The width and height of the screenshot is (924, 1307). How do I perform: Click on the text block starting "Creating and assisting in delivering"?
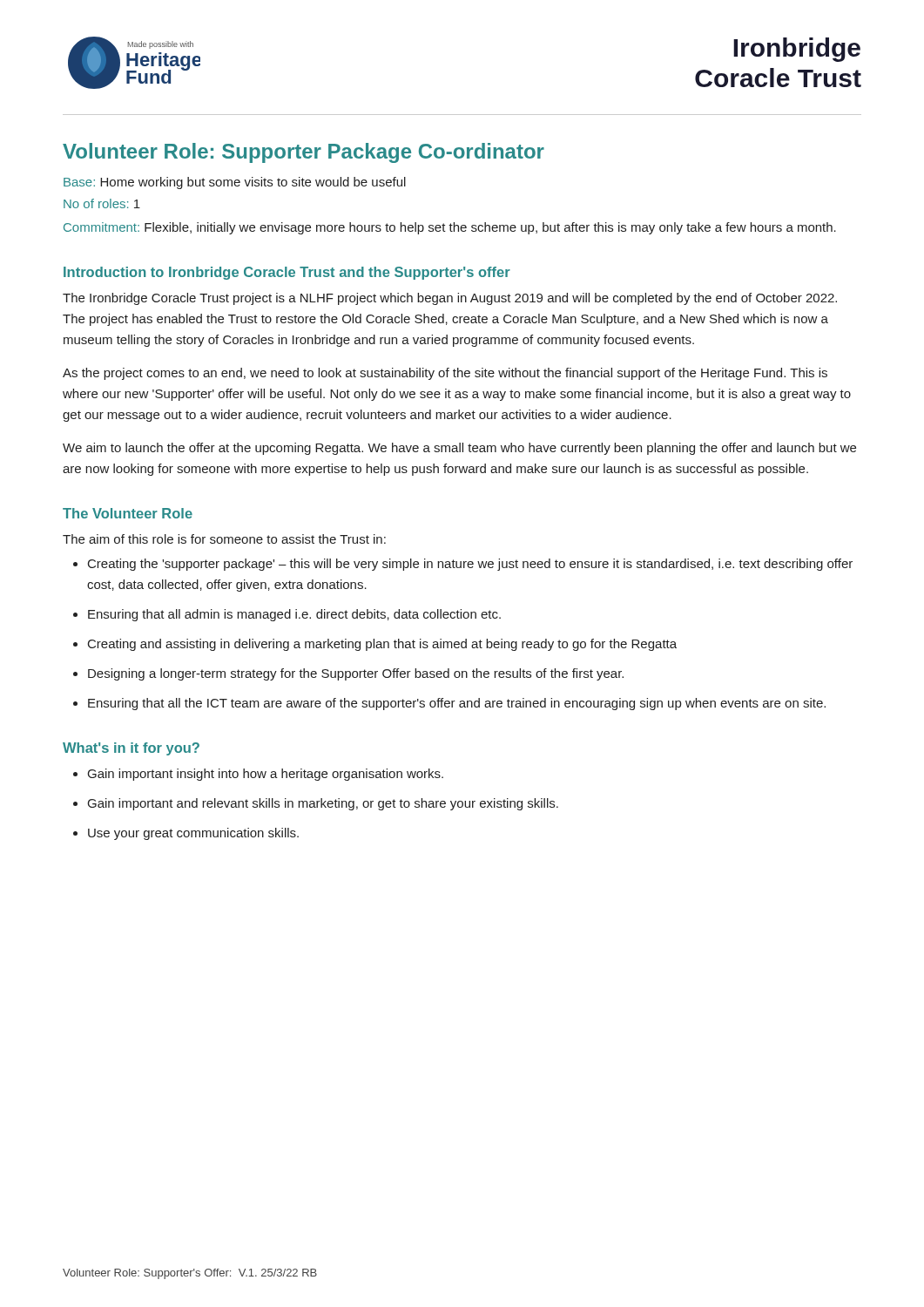tap(474, 644)
